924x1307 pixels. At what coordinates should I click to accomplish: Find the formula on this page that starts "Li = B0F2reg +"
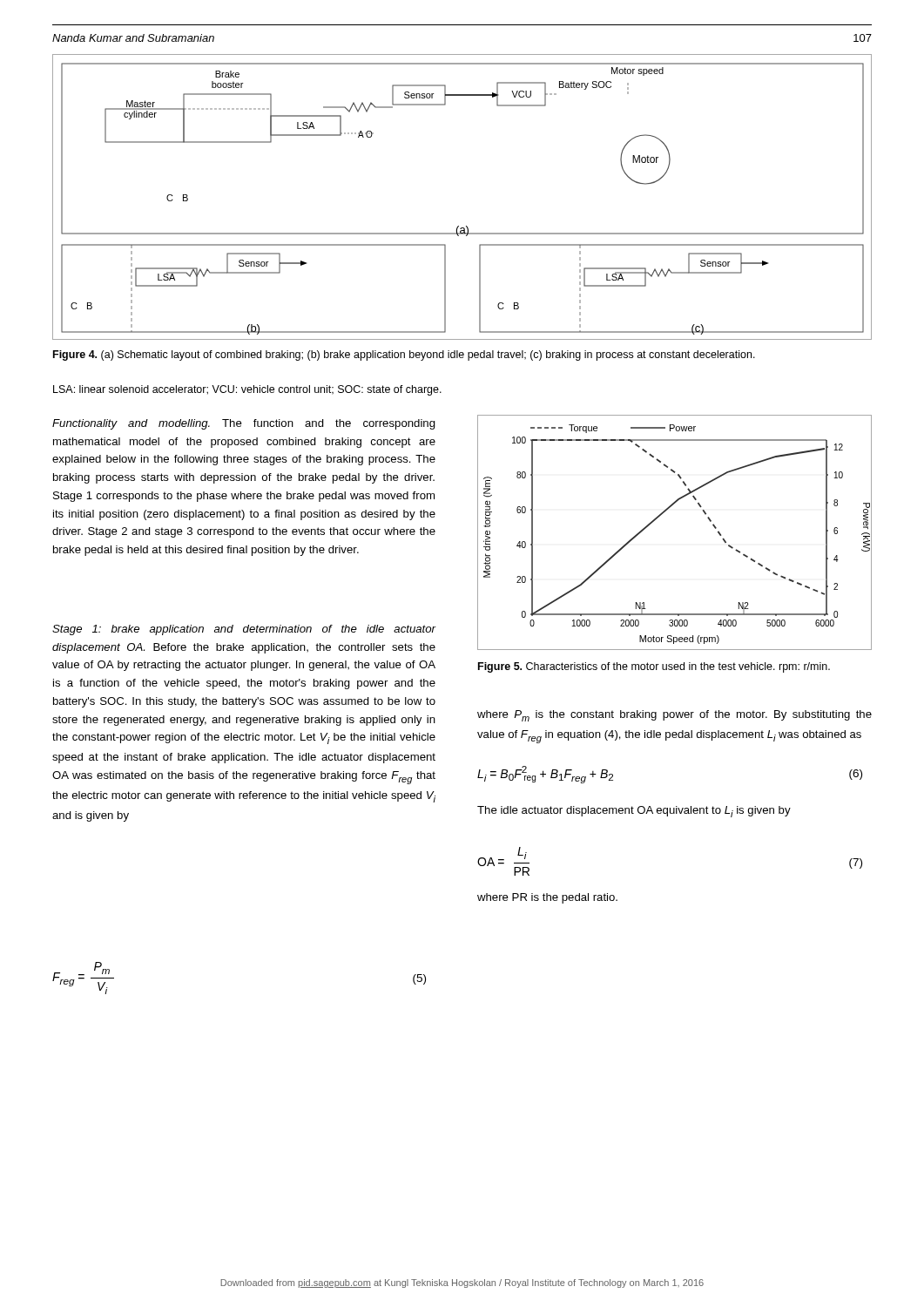(x=554, y=774)
